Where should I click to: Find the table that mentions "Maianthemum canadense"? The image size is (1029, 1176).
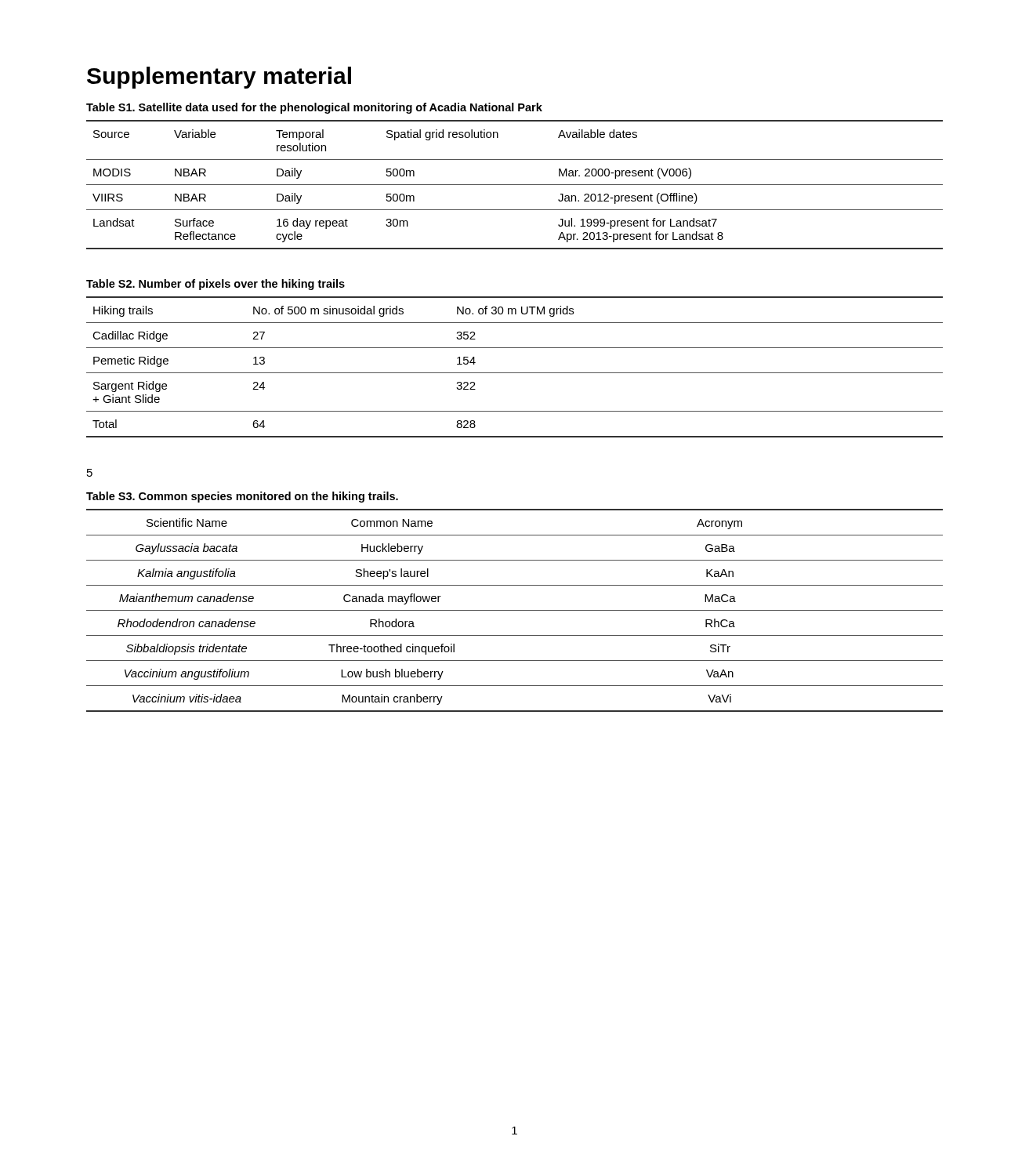[x=514, y=610]
